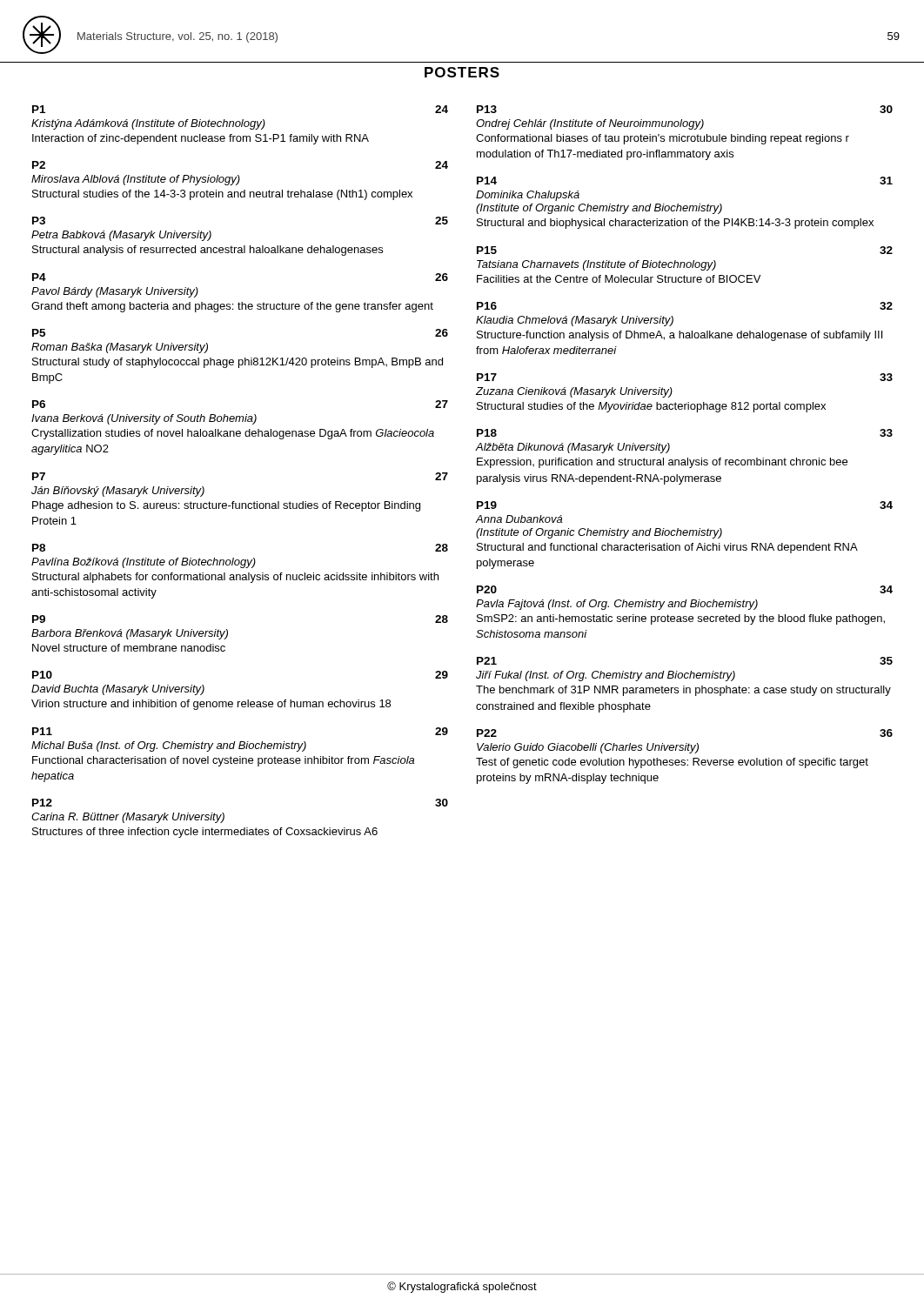
Task: Find the list item containing "P1230 Carina R. Büttner"
Action: point(240,818)
